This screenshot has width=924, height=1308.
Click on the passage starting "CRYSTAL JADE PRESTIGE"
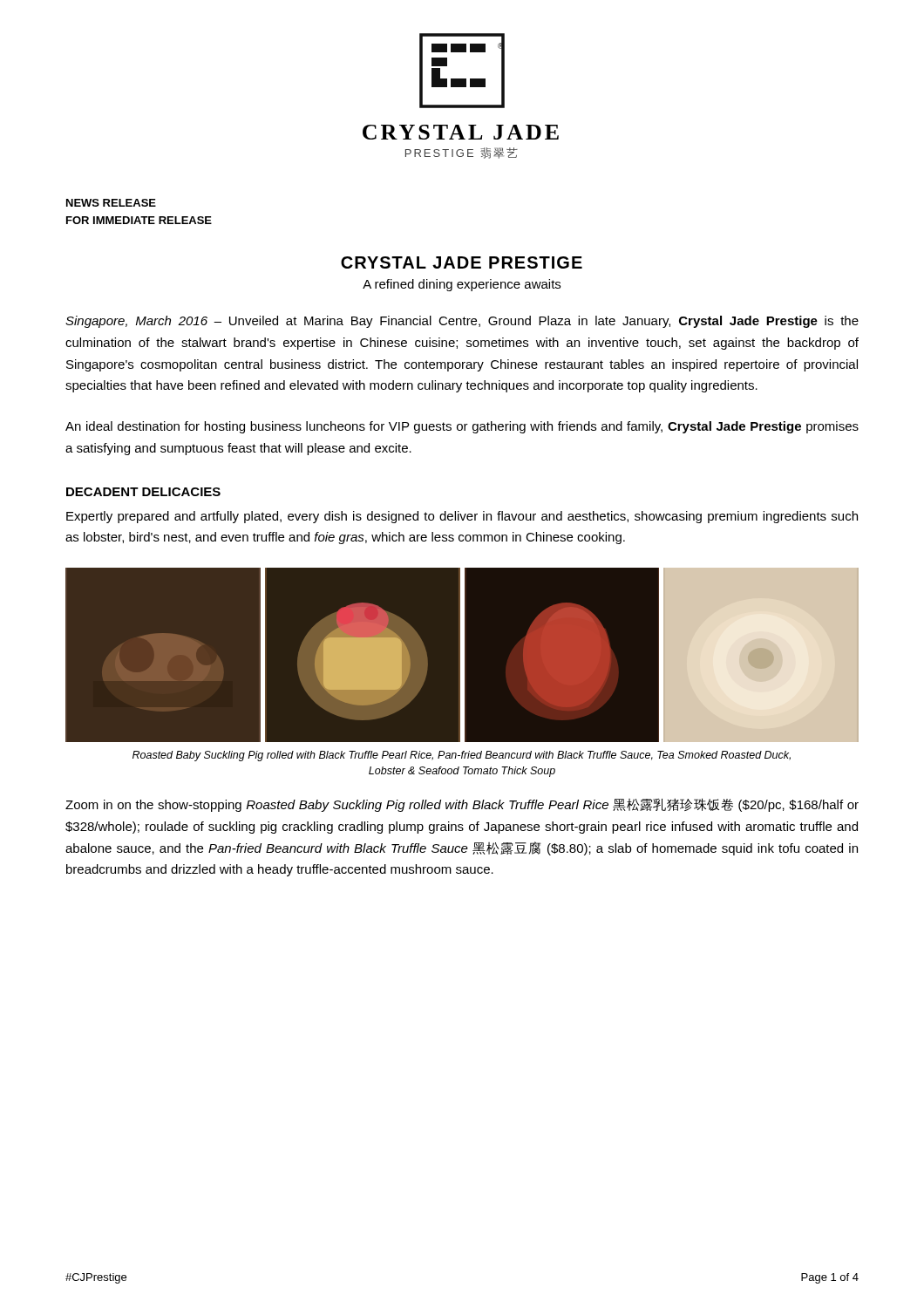(x=462, y=262)
